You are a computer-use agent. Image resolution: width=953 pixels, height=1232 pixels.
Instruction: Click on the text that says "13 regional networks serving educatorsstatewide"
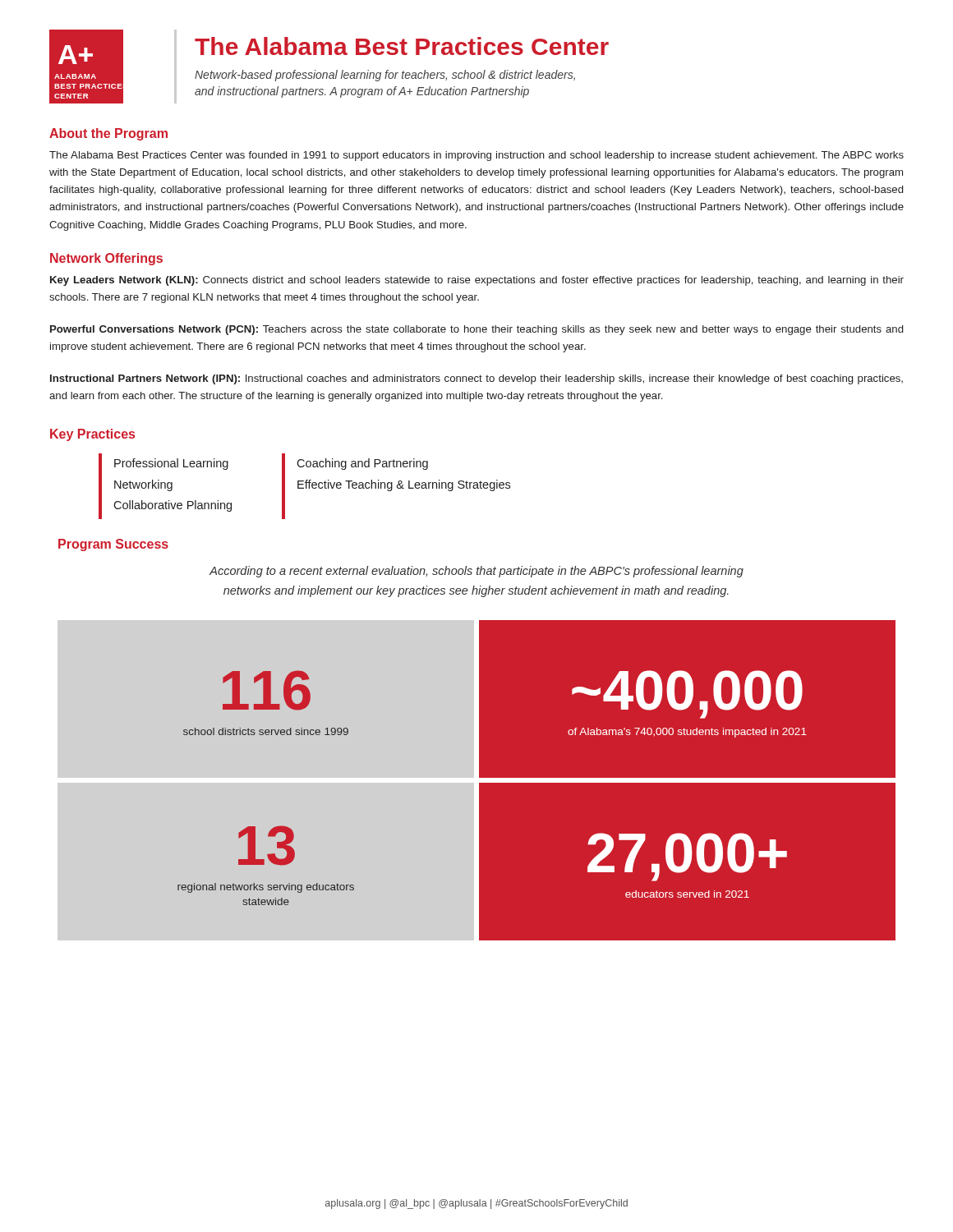point(266,861)
